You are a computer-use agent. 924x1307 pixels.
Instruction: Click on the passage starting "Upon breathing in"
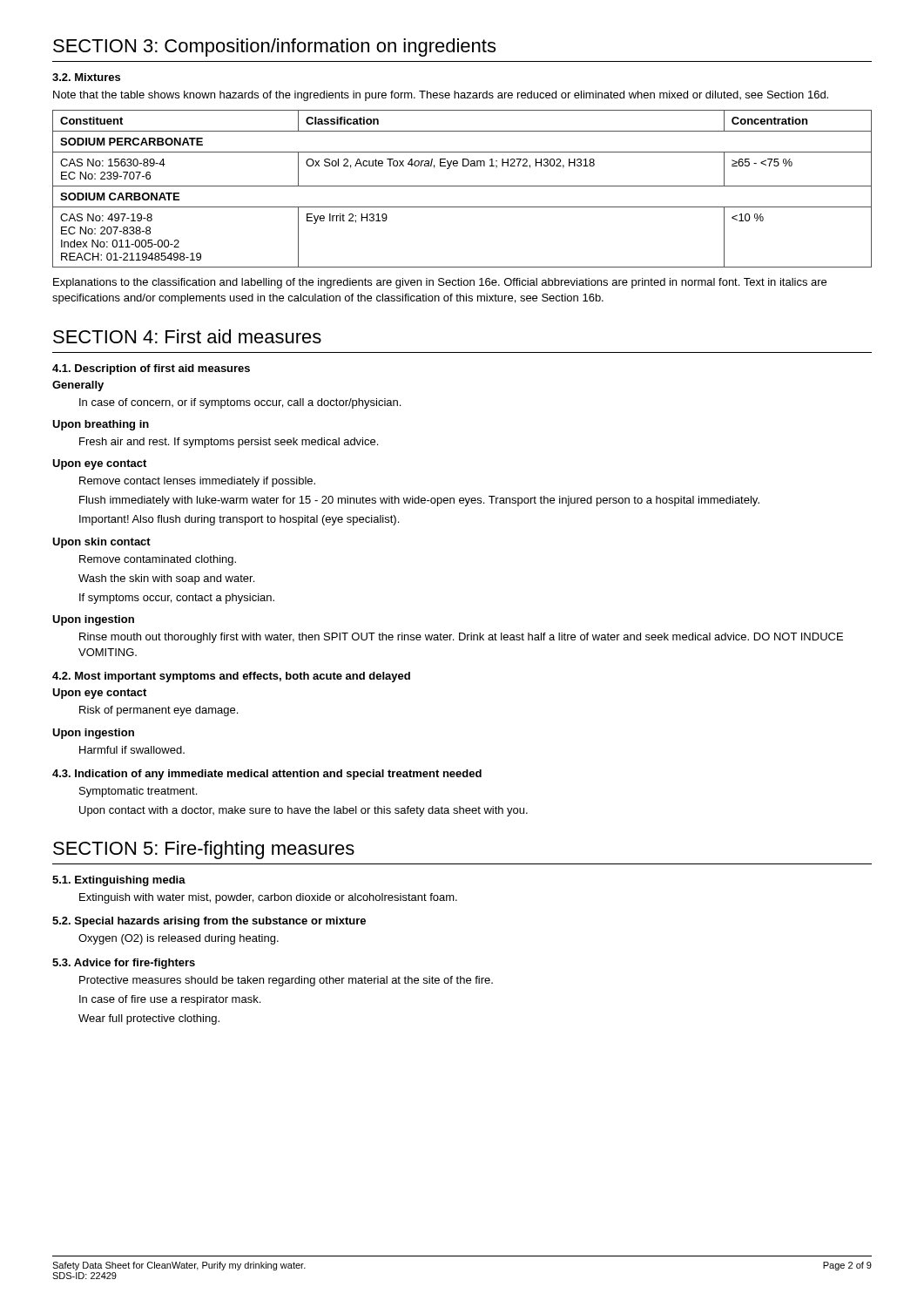click(x=101, y=425)
